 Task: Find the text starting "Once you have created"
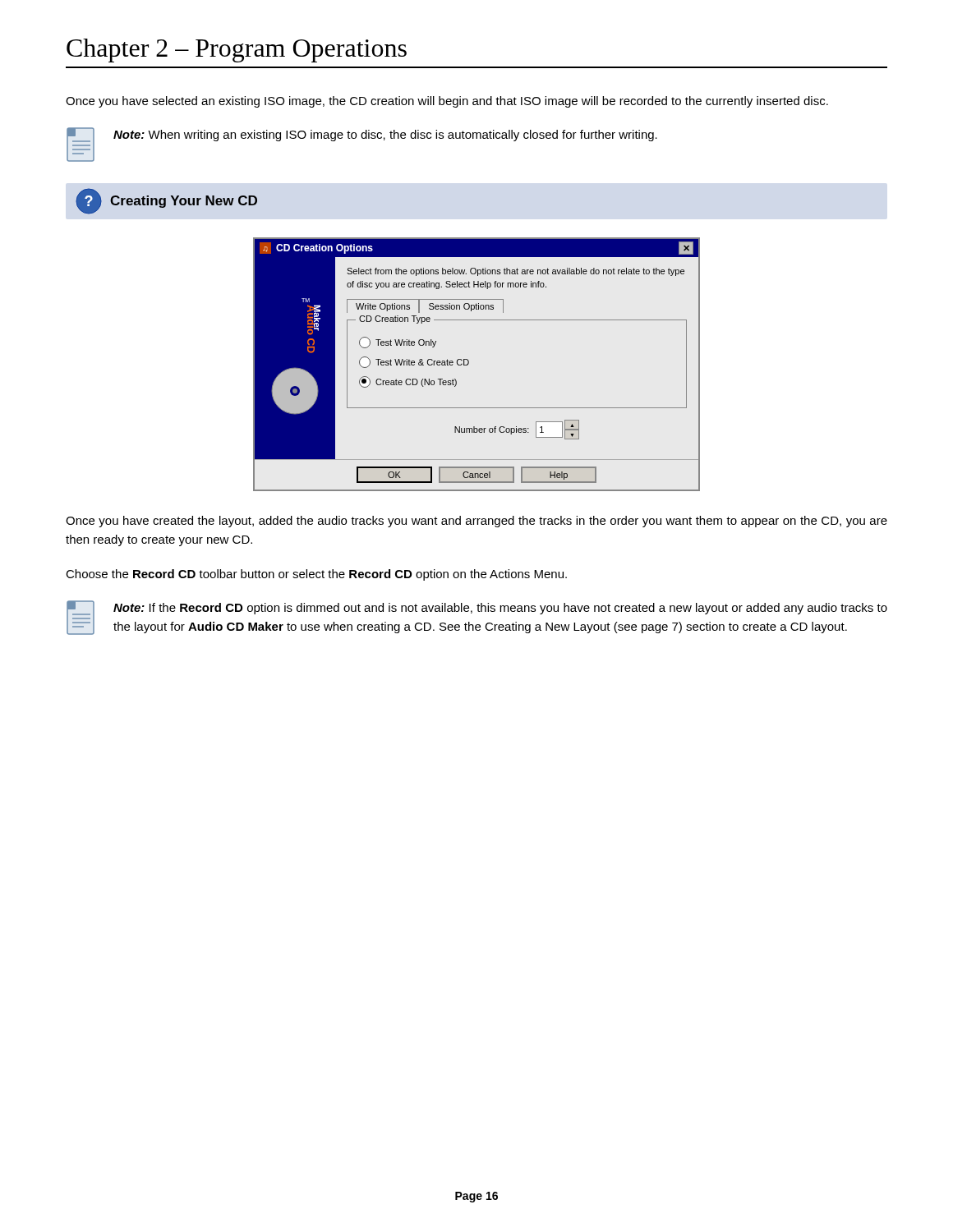pos(476,530)
